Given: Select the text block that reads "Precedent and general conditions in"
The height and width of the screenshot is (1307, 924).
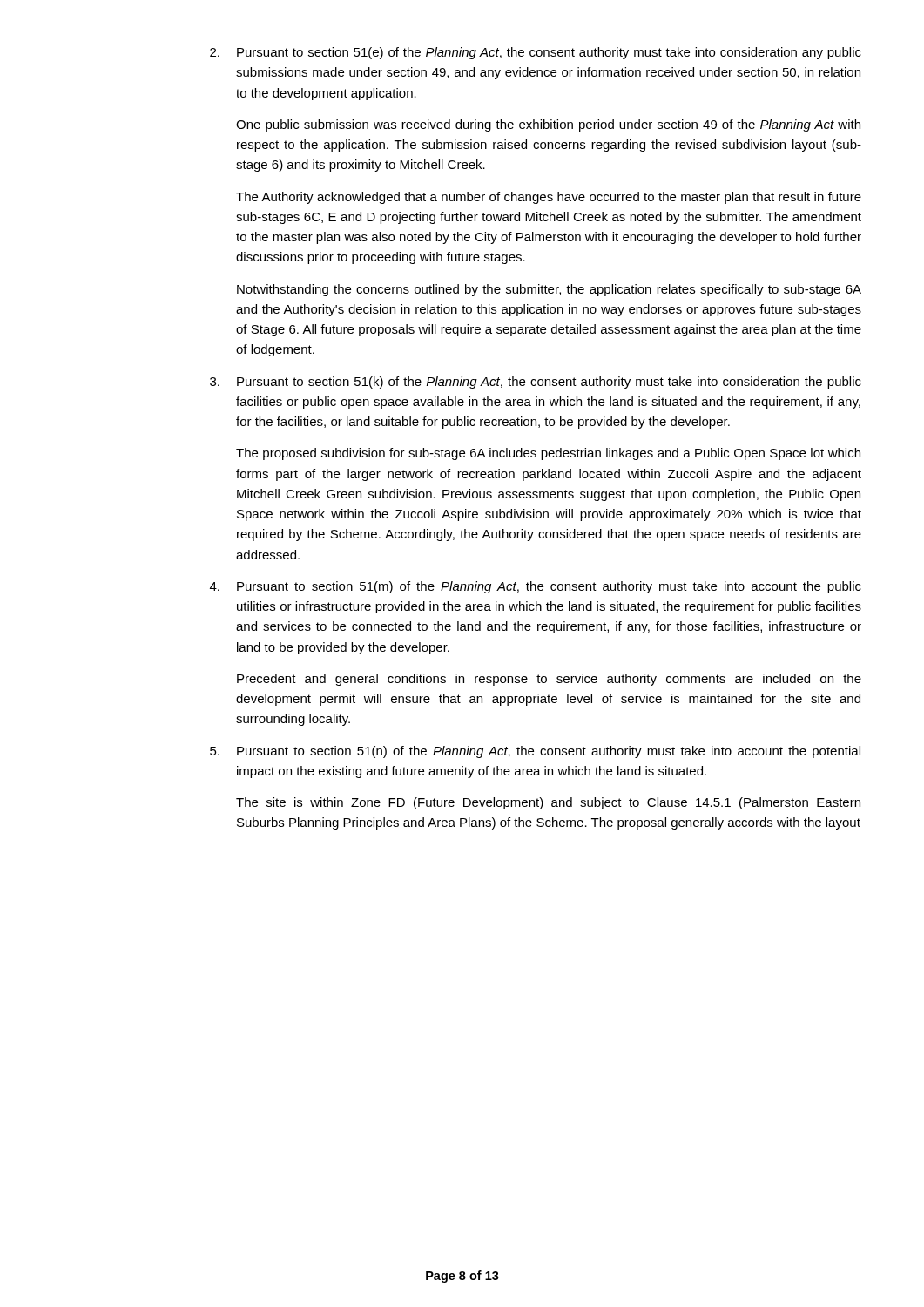Looking at the screenshot, I should (549, 698).
